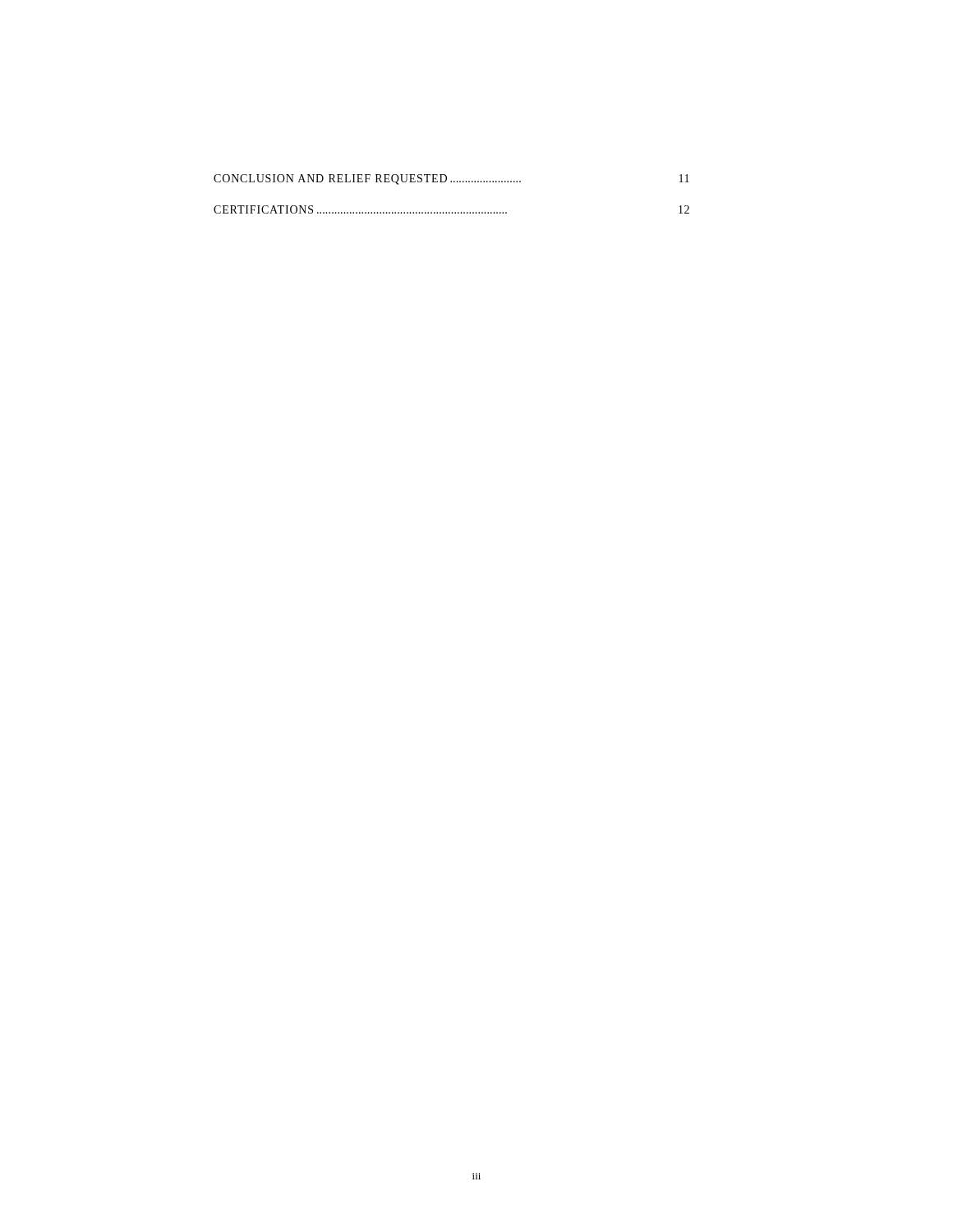This screenshot has height=1232, width=953.
Task: Where does it say "CONCLUSION AND RELIEF REQUESTED"?
Action: (x=452, y=179)
